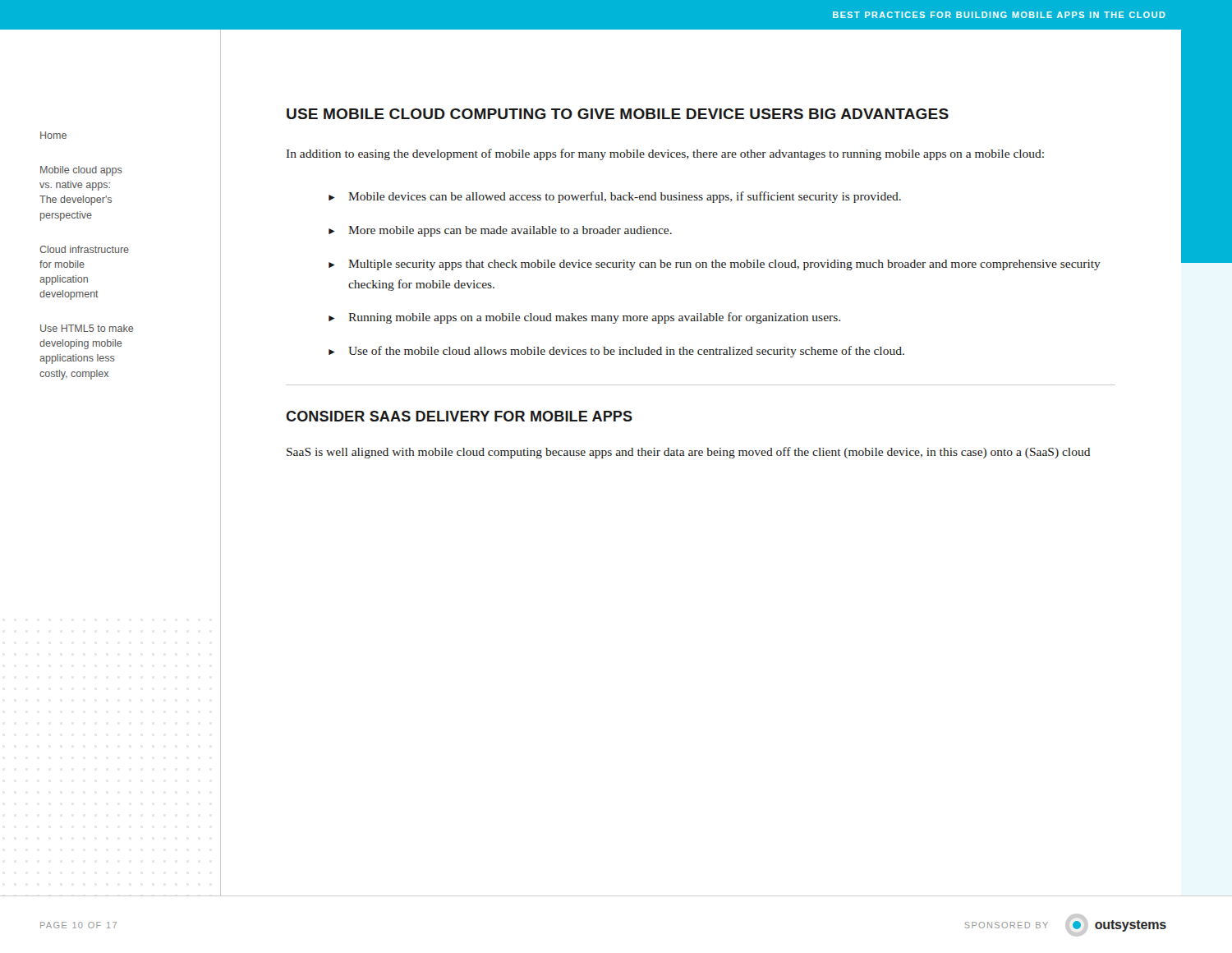Viewport: 1232px width, 953px height.
Task: Find the block starting "SaaS is well aligned"
Action: pyautogui.click(x=688, y=452)
